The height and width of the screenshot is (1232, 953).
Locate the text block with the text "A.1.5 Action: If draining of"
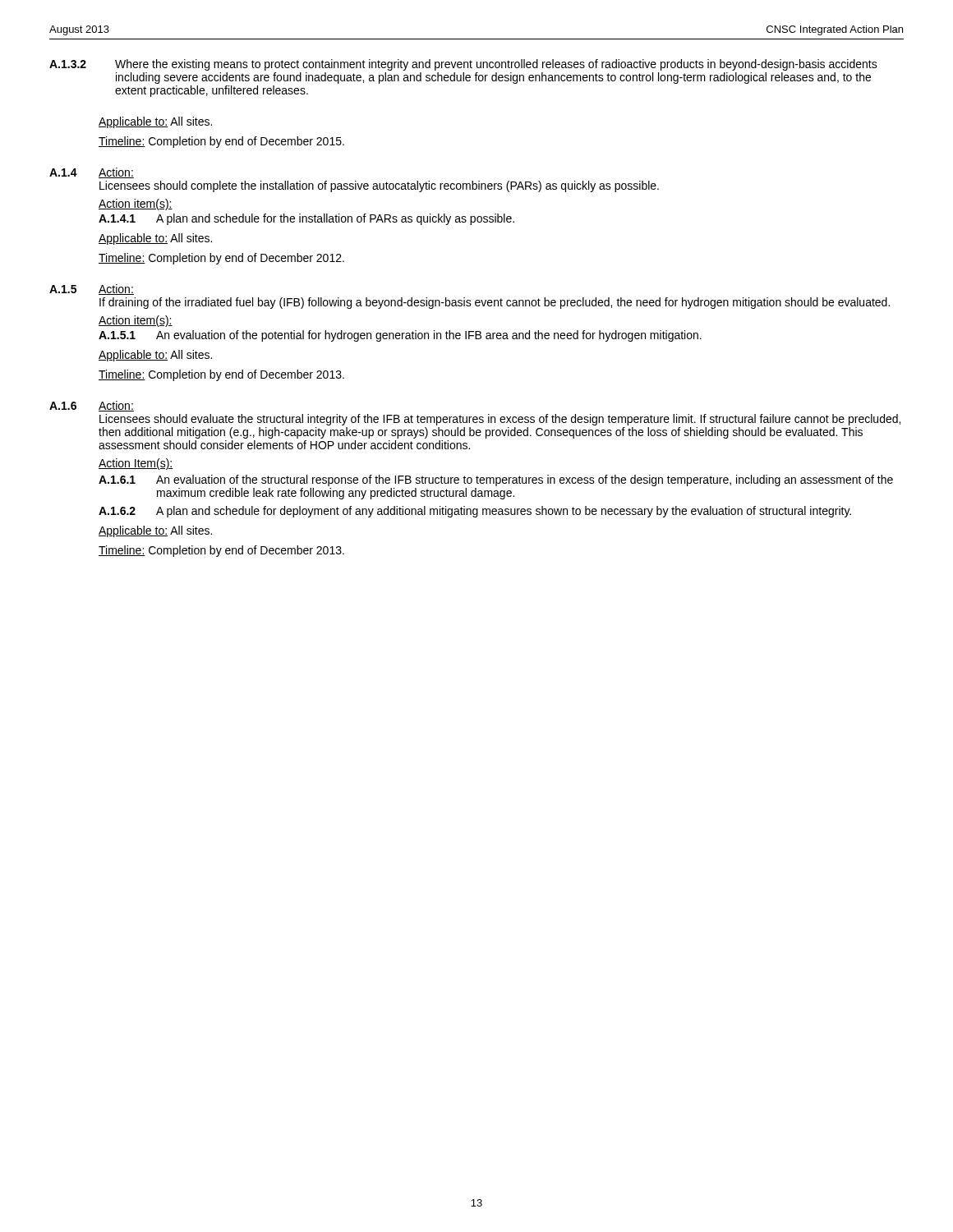476,296
